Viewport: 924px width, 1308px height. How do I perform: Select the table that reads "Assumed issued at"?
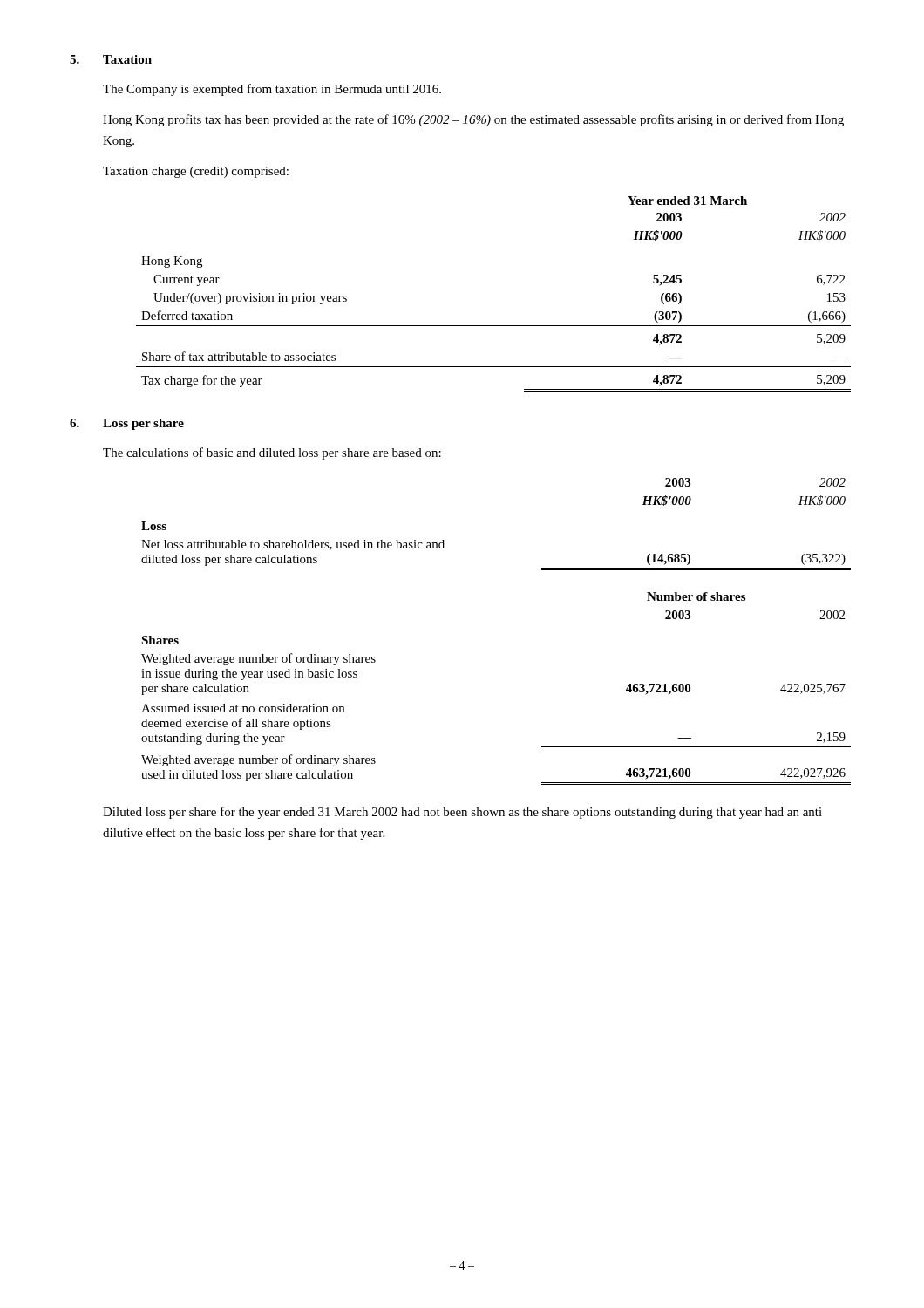(x=479, y=686)
